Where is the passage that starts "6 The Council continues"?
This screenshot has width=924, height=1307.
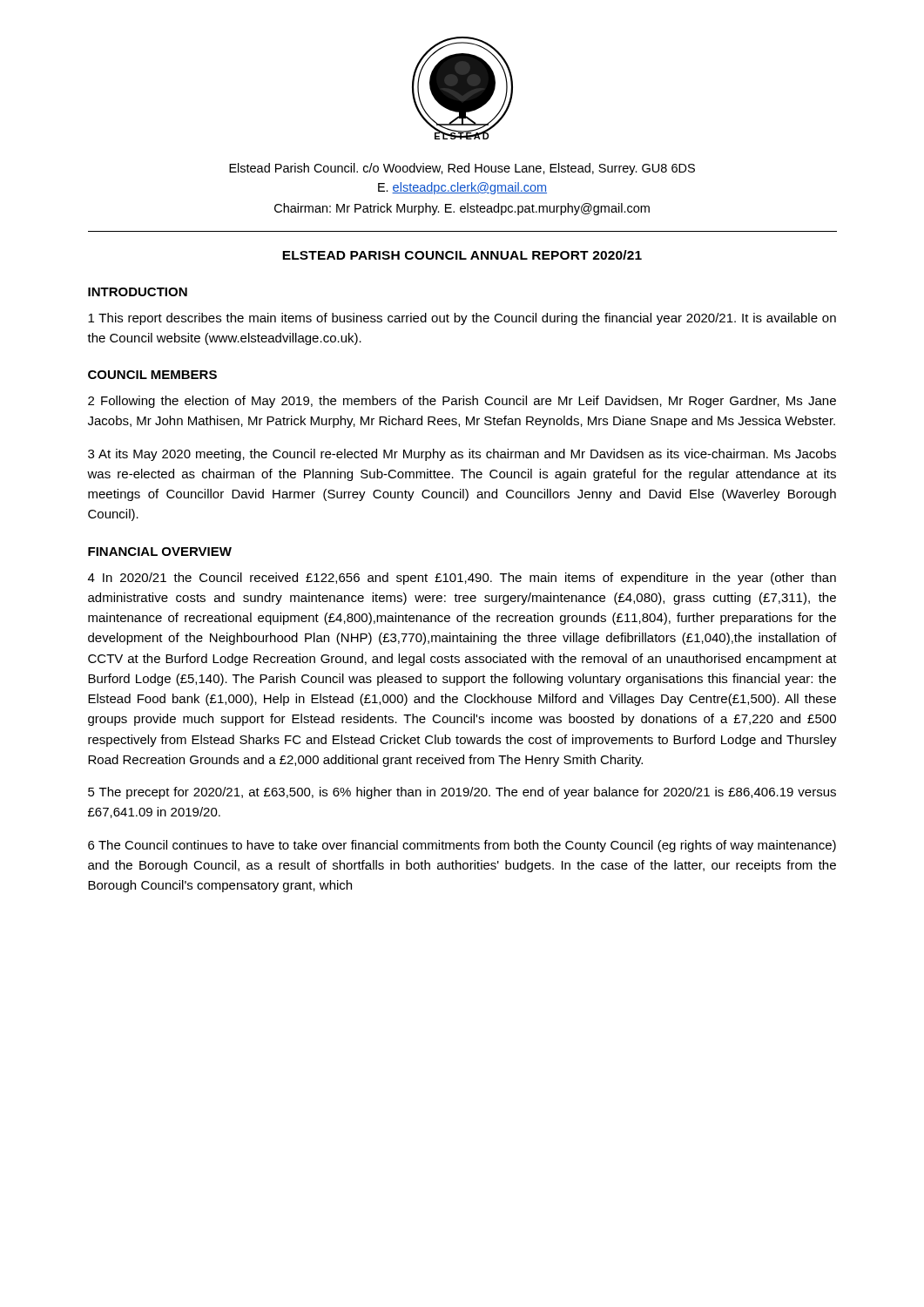[462, 865]
